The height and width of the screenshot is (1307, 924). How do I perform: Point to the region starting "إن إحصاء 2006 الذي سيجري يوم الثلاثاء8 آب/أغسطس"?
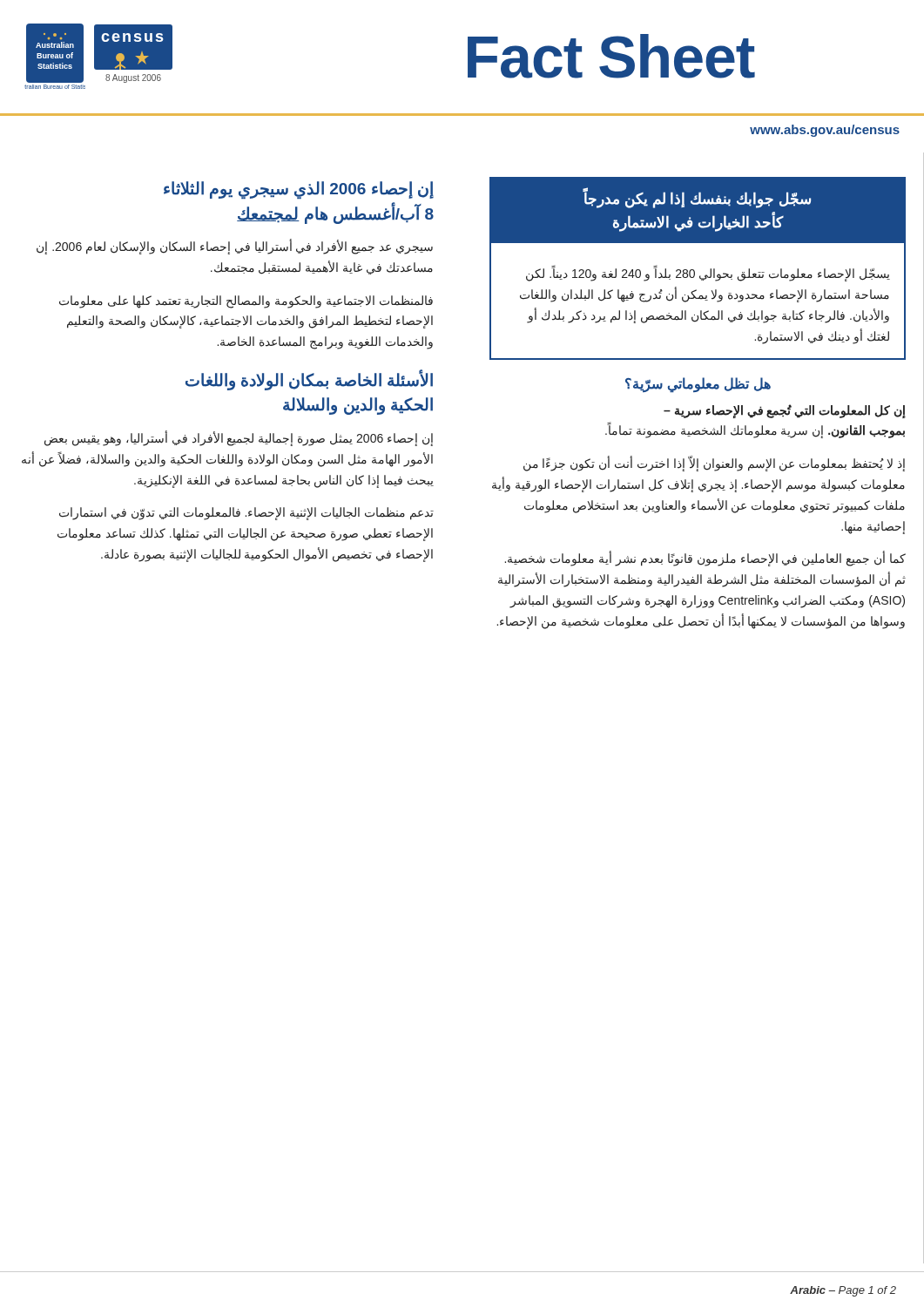[x=298, y=201]
